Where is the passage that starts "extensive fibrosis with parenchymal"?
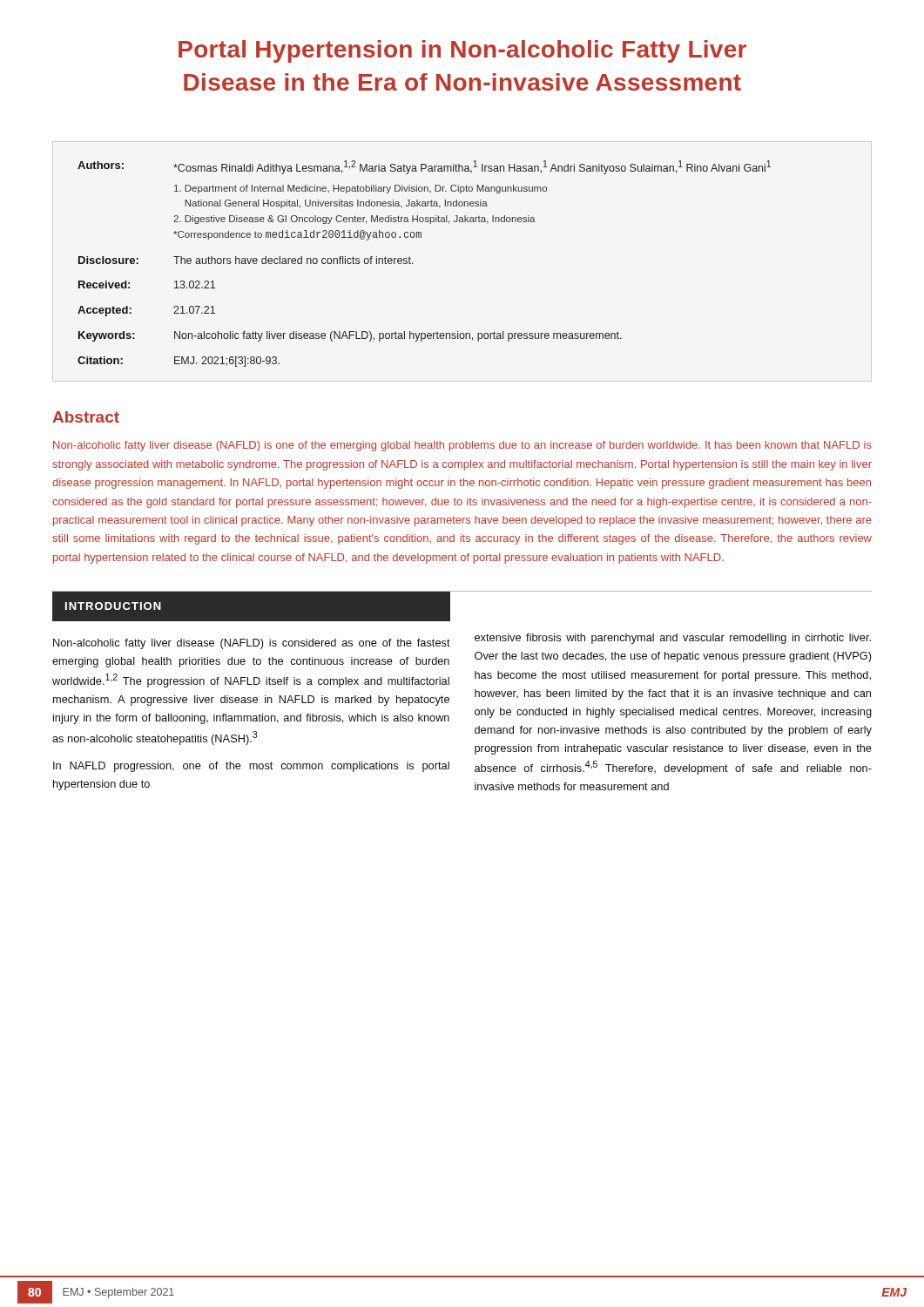Image resolution: width=924 pixels, height=1307 pixels. tap(673, 712)
